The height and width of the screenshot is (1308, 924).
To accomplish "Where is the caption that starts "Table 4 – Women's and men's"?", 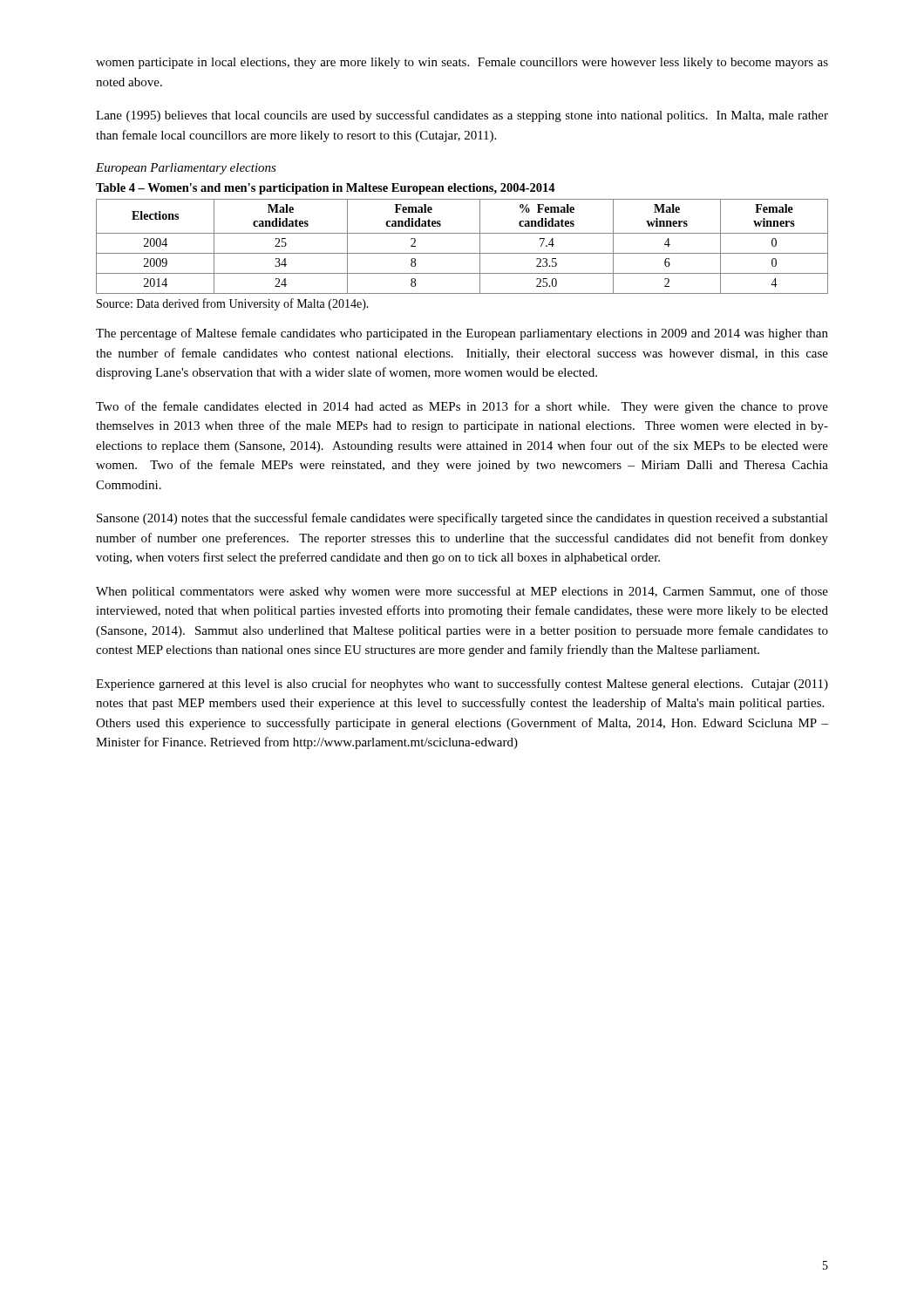I will (x=325, y=188).
